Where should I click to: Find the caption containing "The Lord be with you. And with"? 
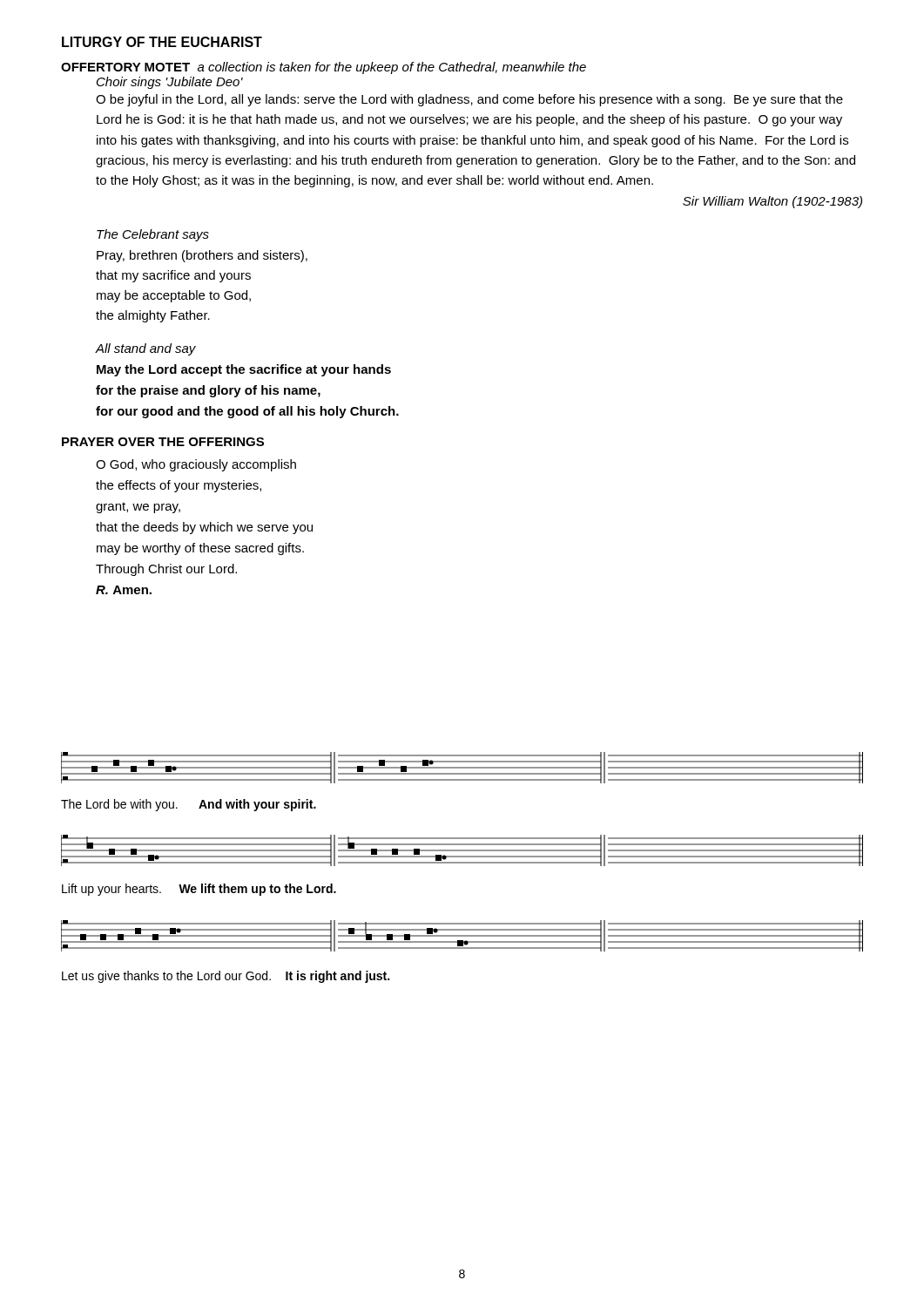point(189,804)
